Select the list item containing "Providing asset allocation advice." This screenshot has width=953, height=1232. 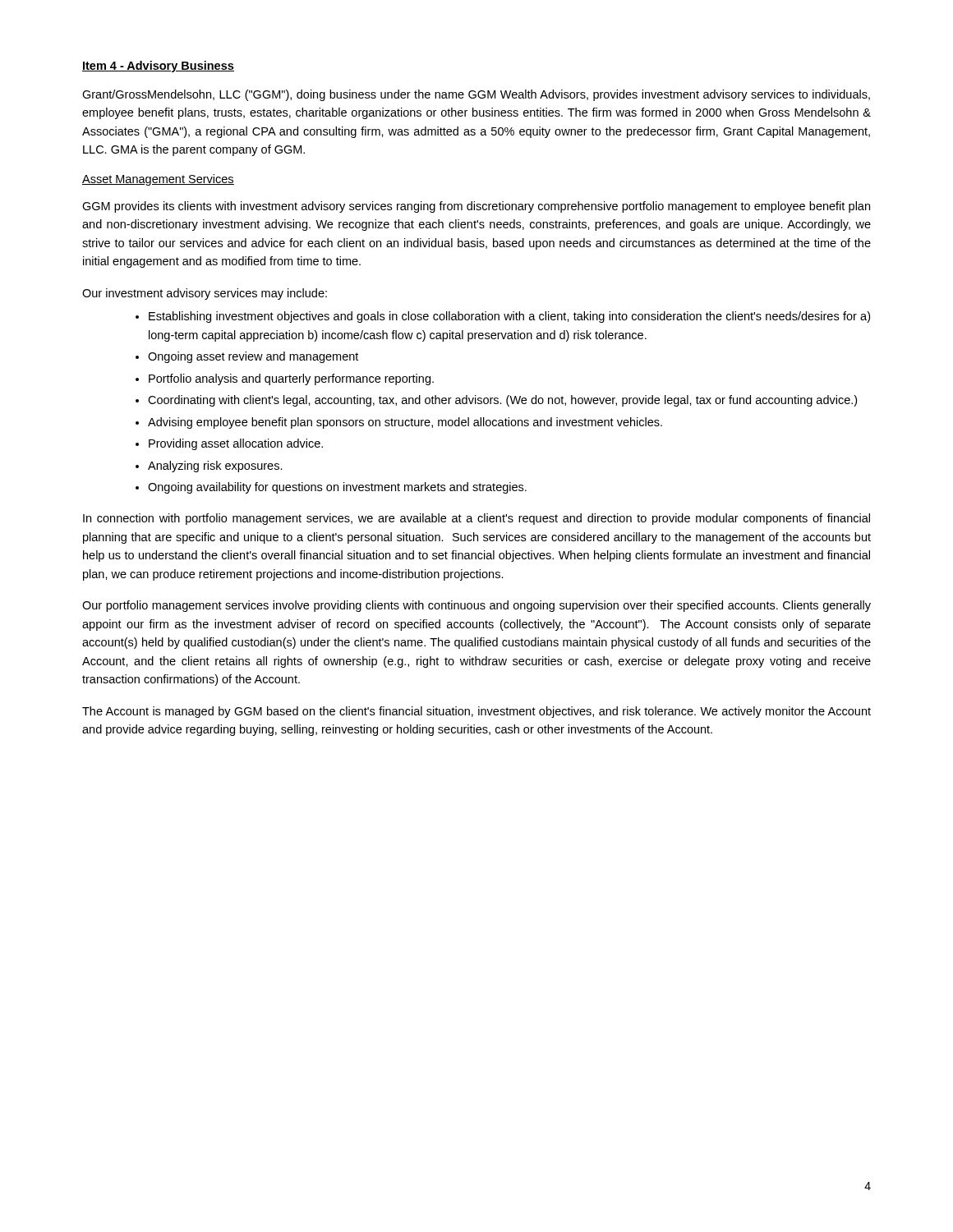(236, 444)
